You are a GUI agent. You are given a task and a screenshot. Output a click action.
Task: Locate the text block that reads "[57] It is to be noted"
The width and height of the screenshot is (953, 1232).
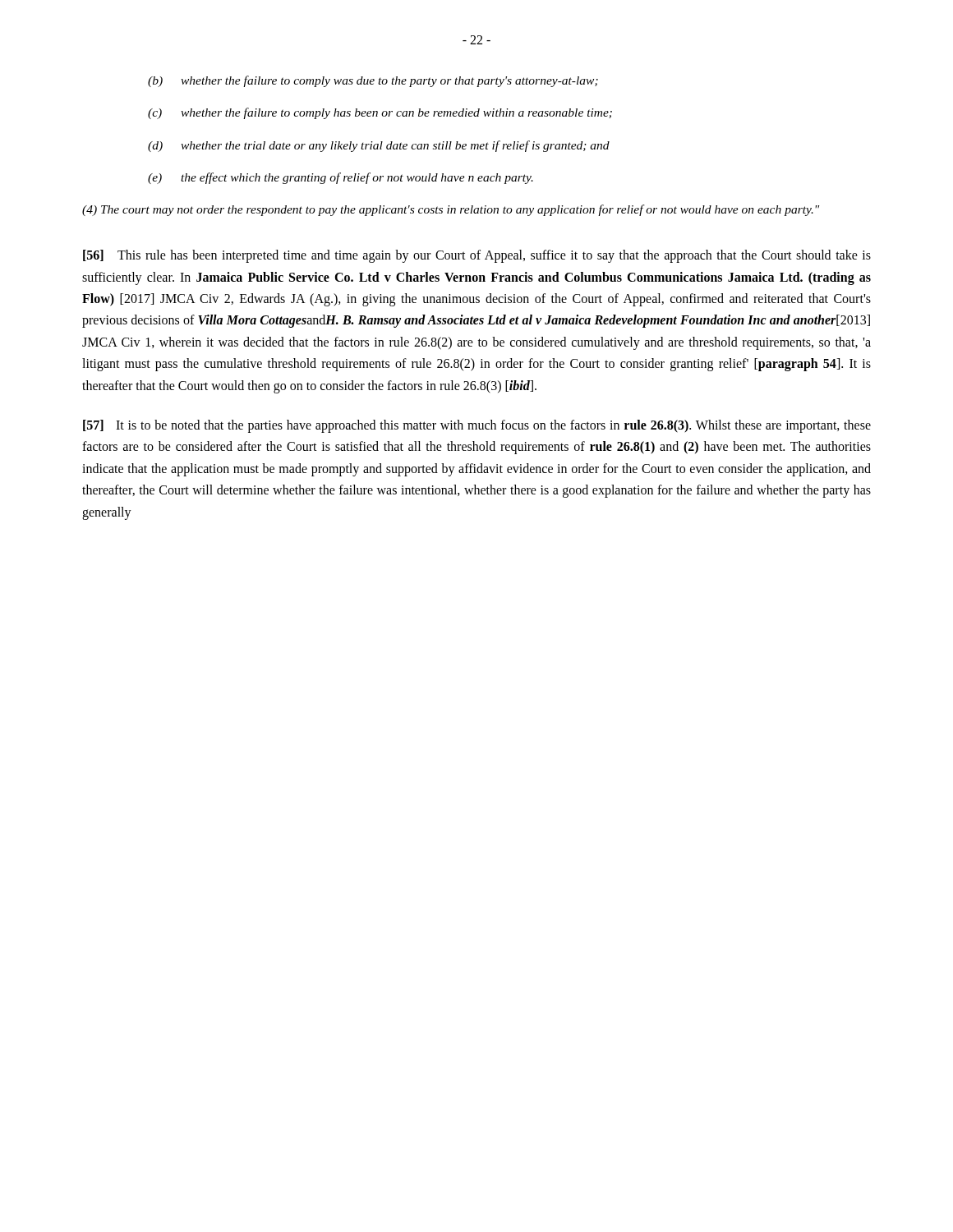click(476, 468)
